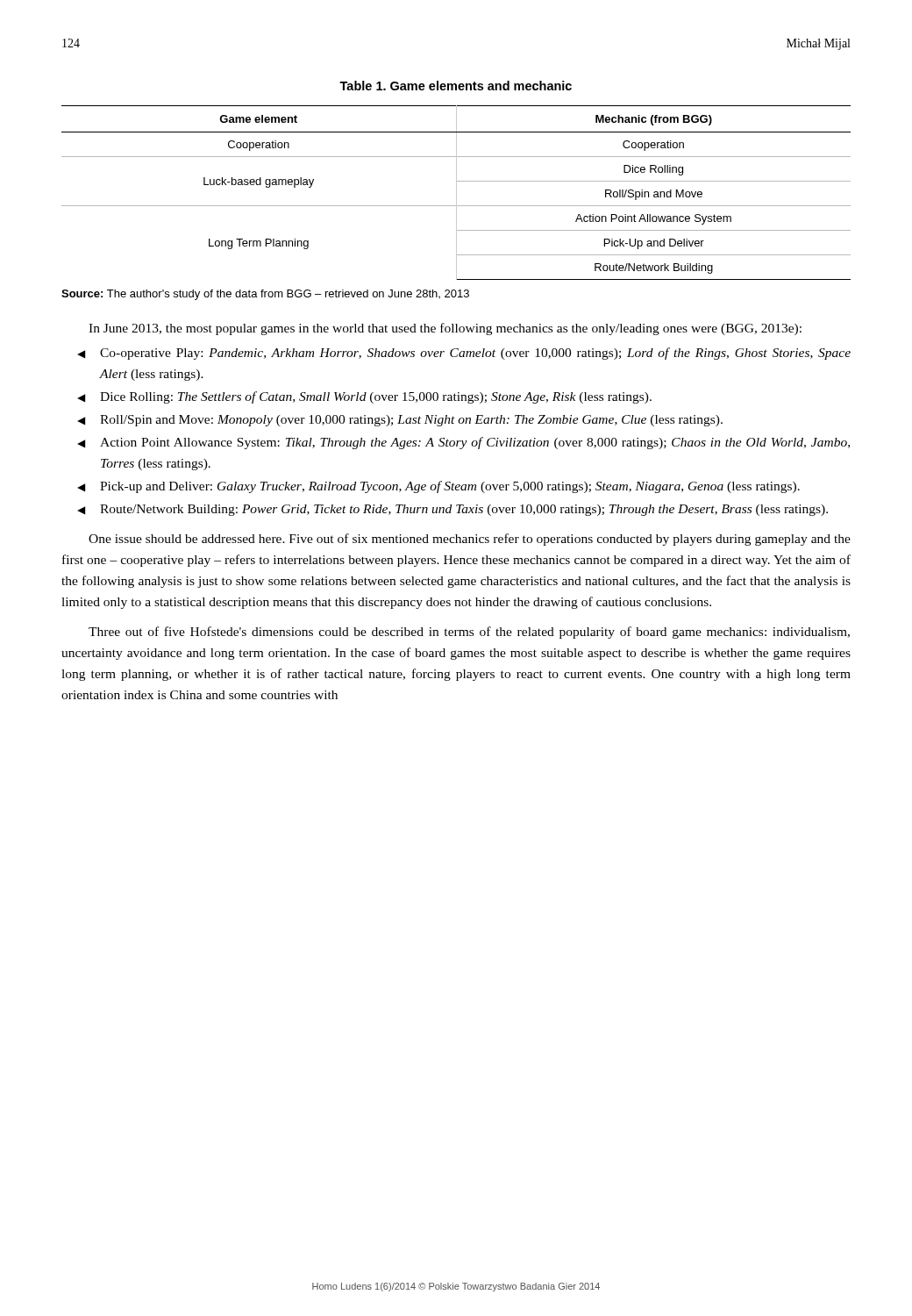Click on the text starting "◀ Dice Rolling: The Settlers of Catan, Small"
Screen dimensions: 1316x912
pyautogui.click(x=464, y=397)
